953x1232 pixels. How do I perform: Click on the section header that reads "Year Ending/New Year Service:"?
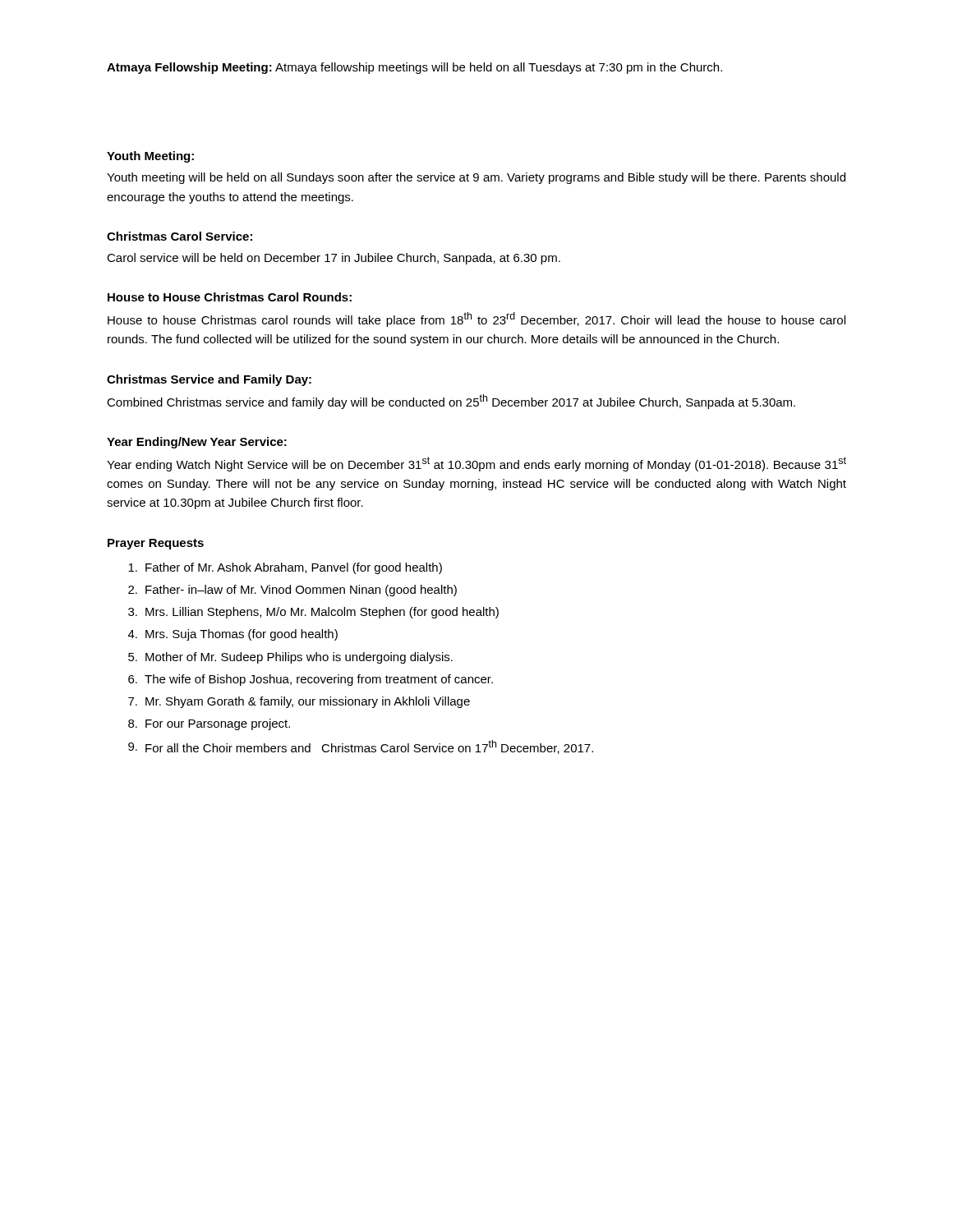(x=197, y=441)
